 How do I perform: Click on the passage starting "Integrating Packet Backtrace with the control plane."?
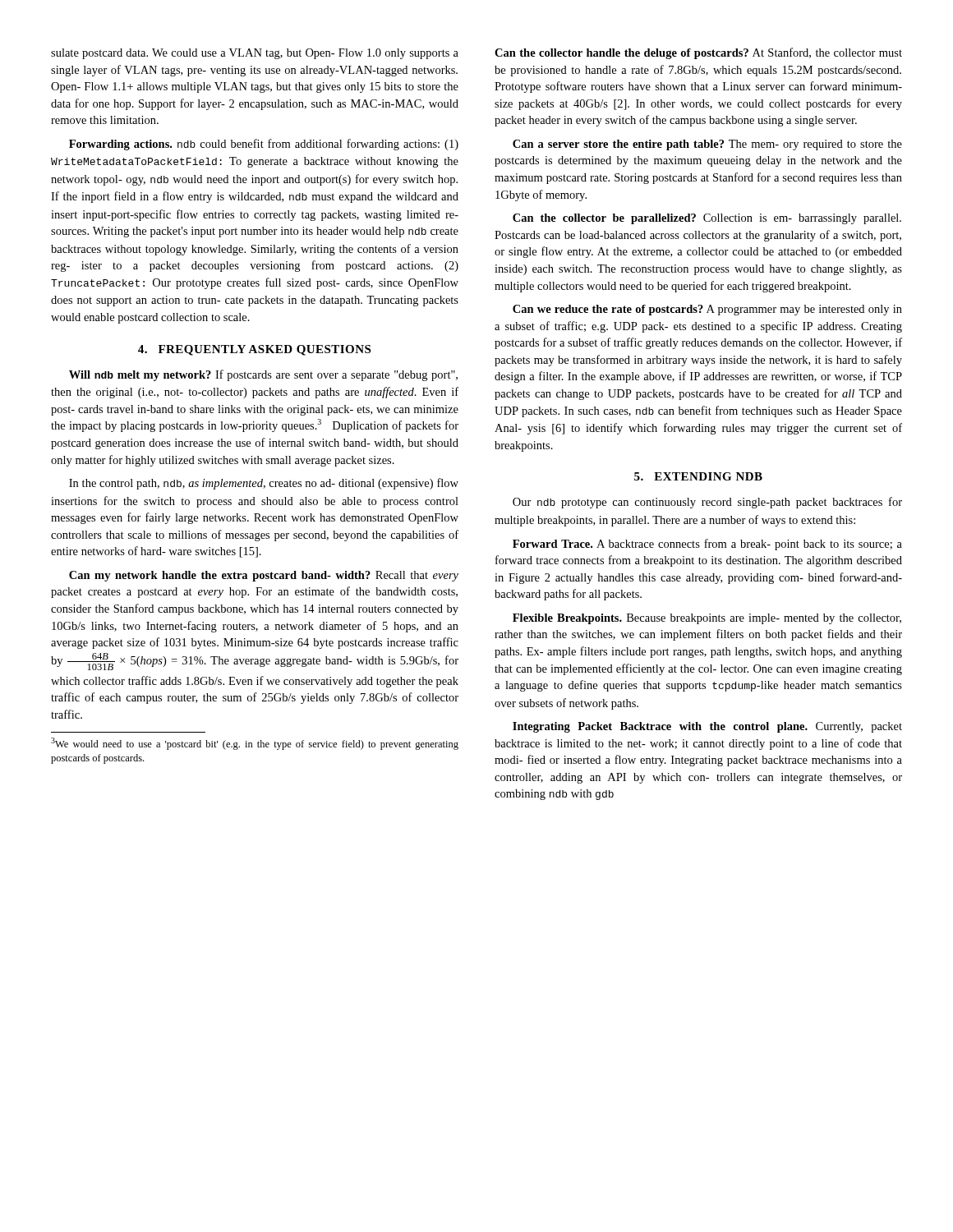[698, 761]
